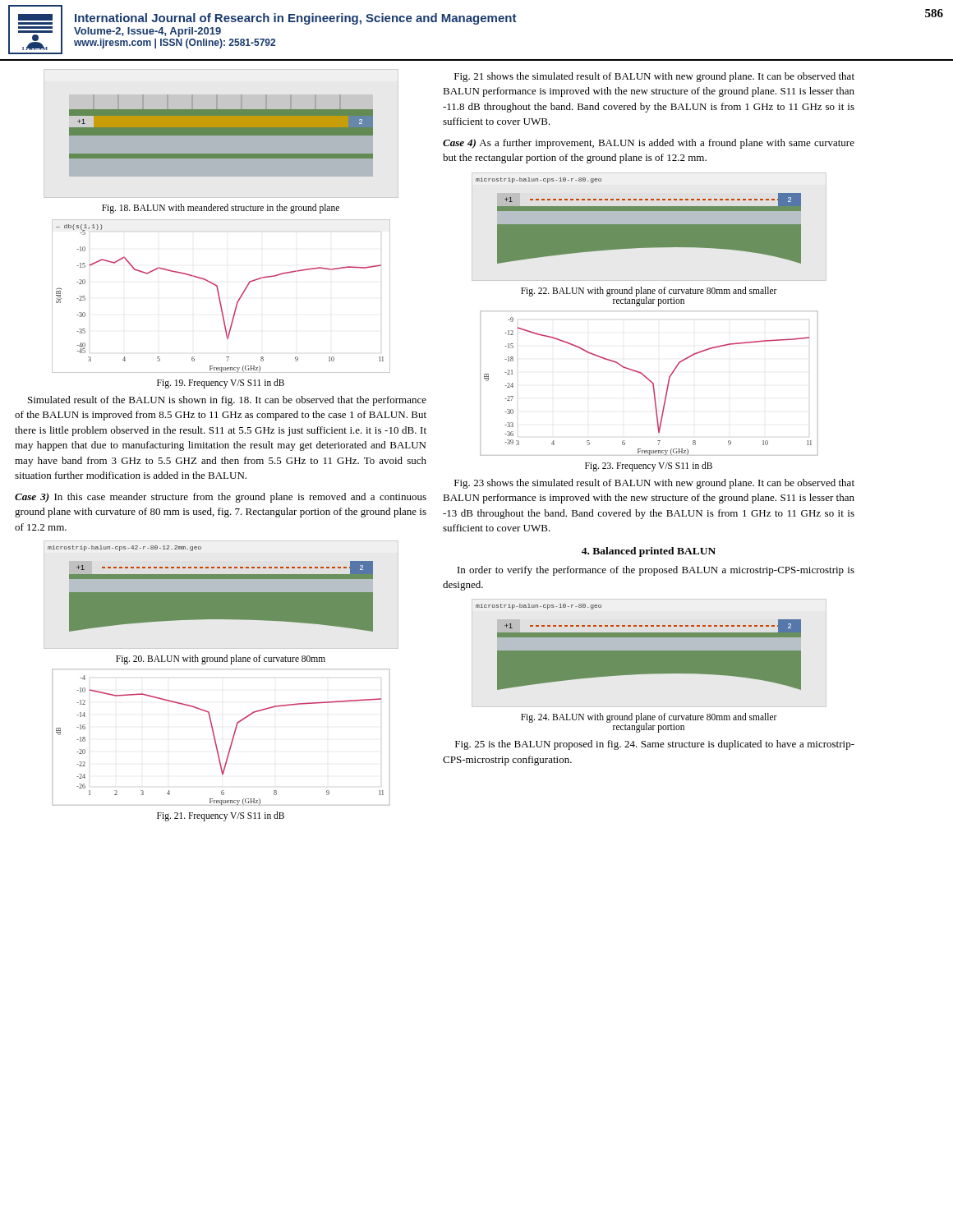Select the text block that says "Simulated result of the BALUN is shown"
Image resolution: width=953 pixels, height=1232 pixels.
221,437
